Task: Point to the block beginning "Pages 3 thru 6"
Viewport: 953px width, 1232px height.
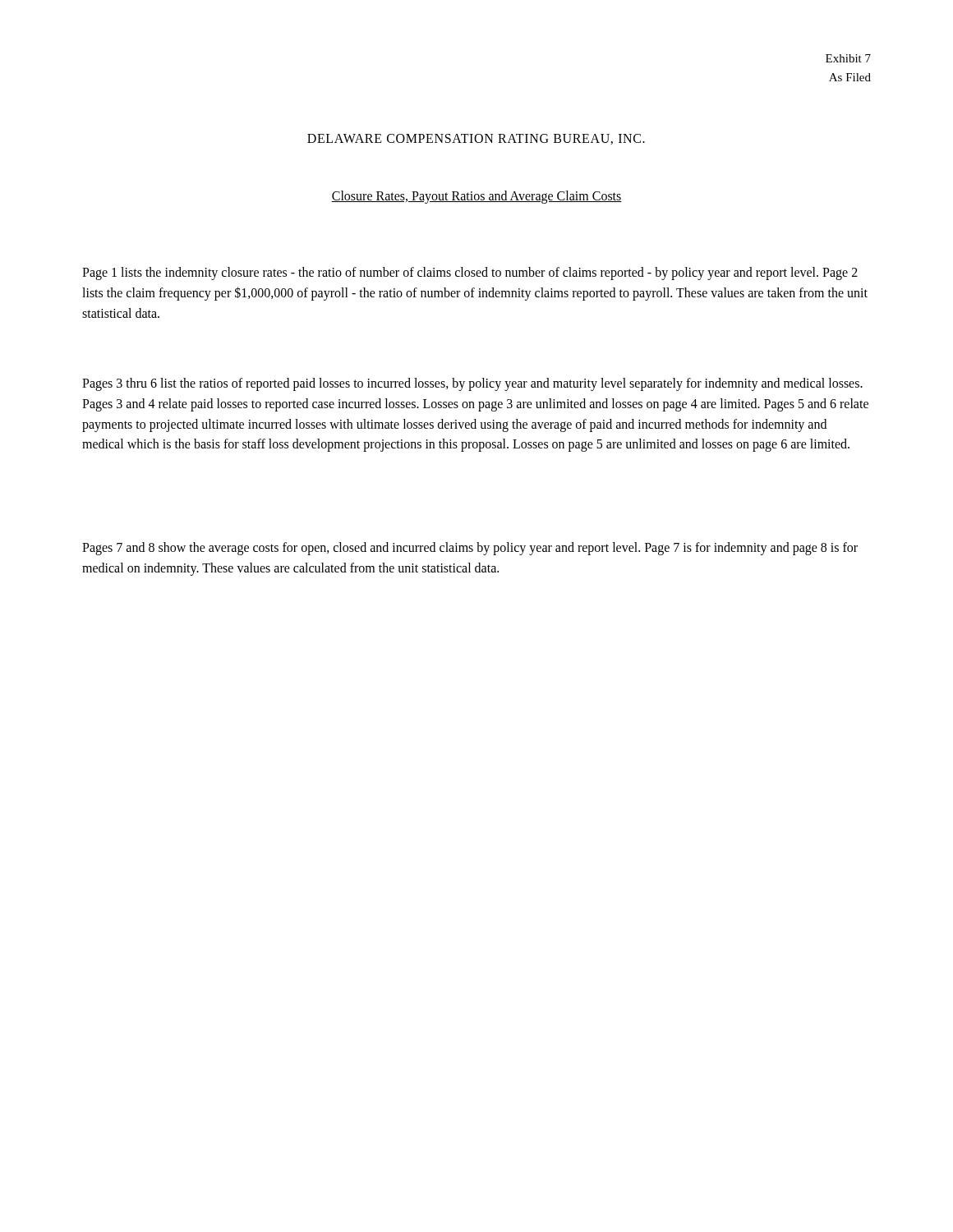Action: pyautogui.click(x=475, y=414)
